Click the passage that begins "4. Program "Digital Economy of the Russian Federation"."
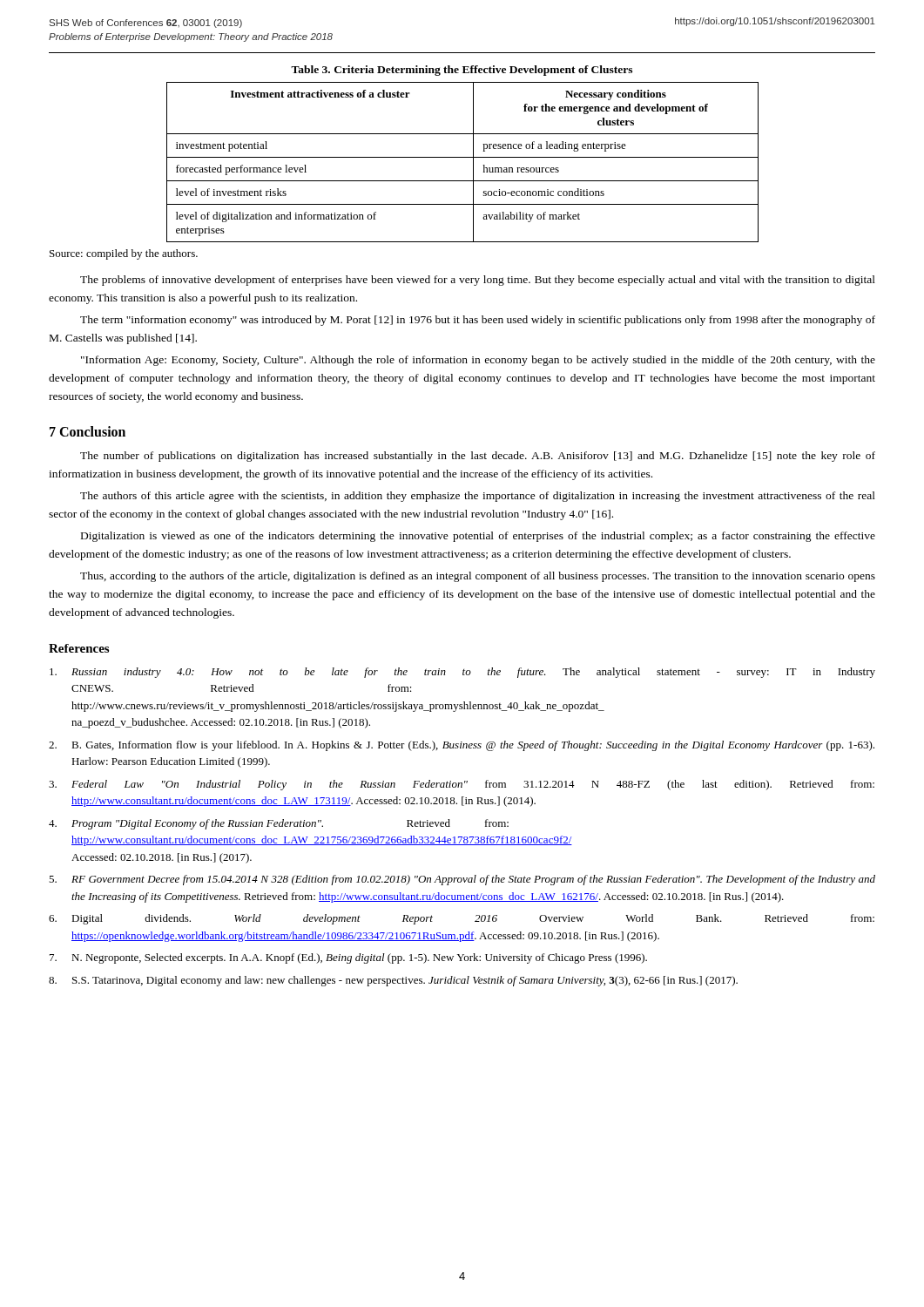This screenshot has height=1307, width=924. point(462,840)
